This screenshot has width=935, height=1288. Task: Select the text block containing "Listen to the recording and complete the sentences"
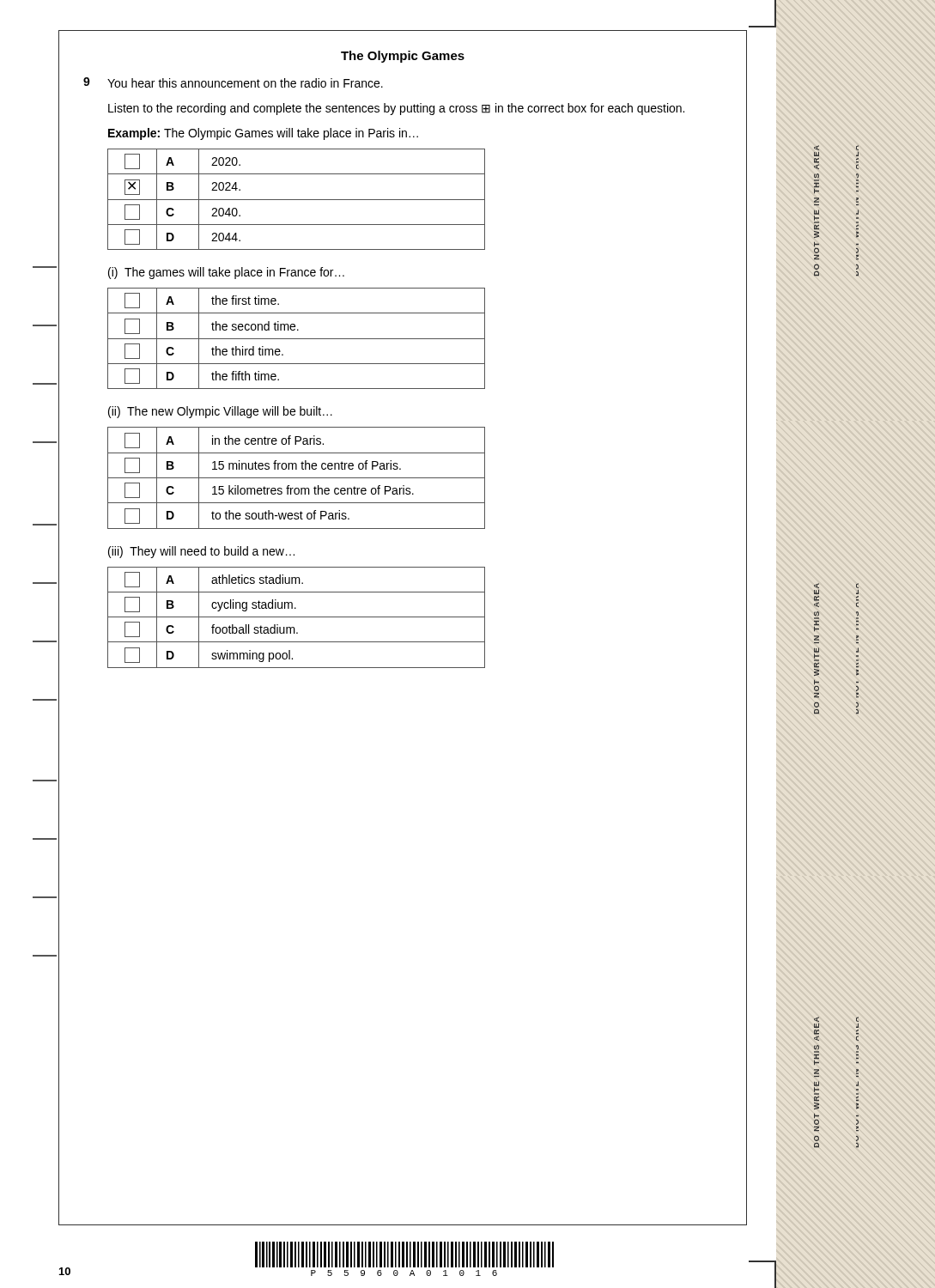coord(396,108)
